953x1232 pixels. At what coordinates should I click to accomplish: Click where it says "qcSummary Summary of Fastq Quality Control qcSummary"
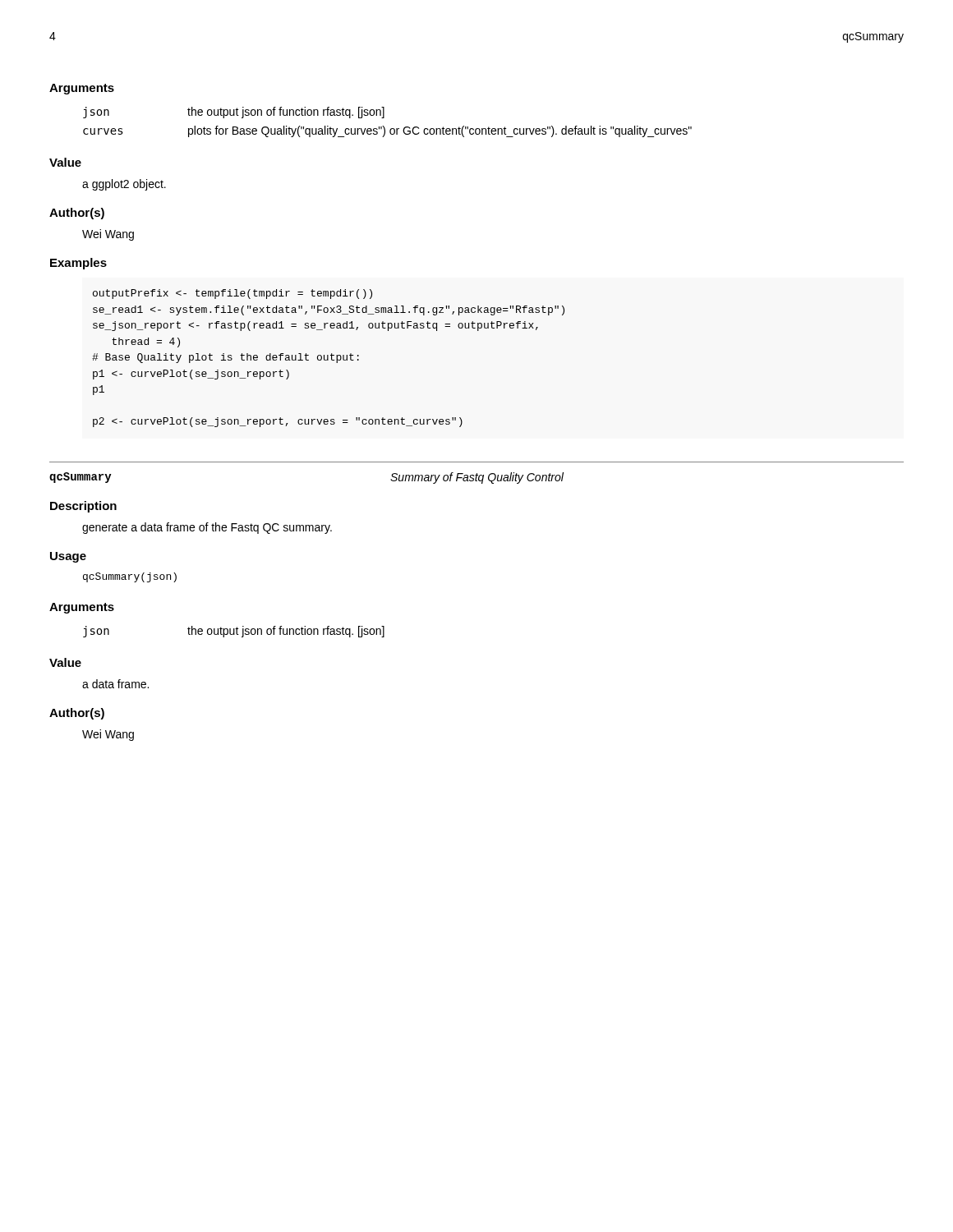(476, 477)
